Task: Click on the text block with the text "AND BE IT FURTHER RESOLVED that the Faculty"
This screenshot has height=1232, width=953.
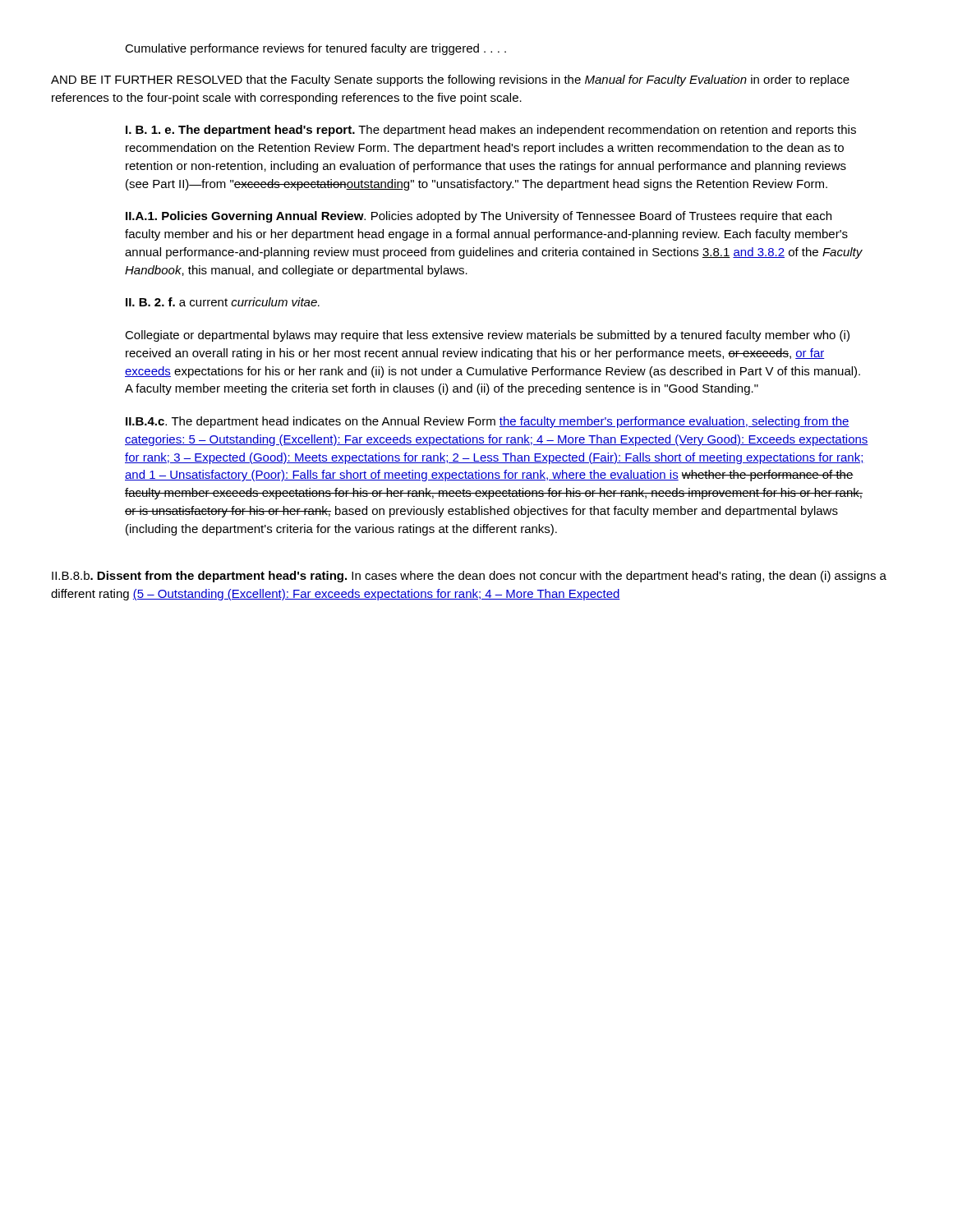Action: (476, 88)
